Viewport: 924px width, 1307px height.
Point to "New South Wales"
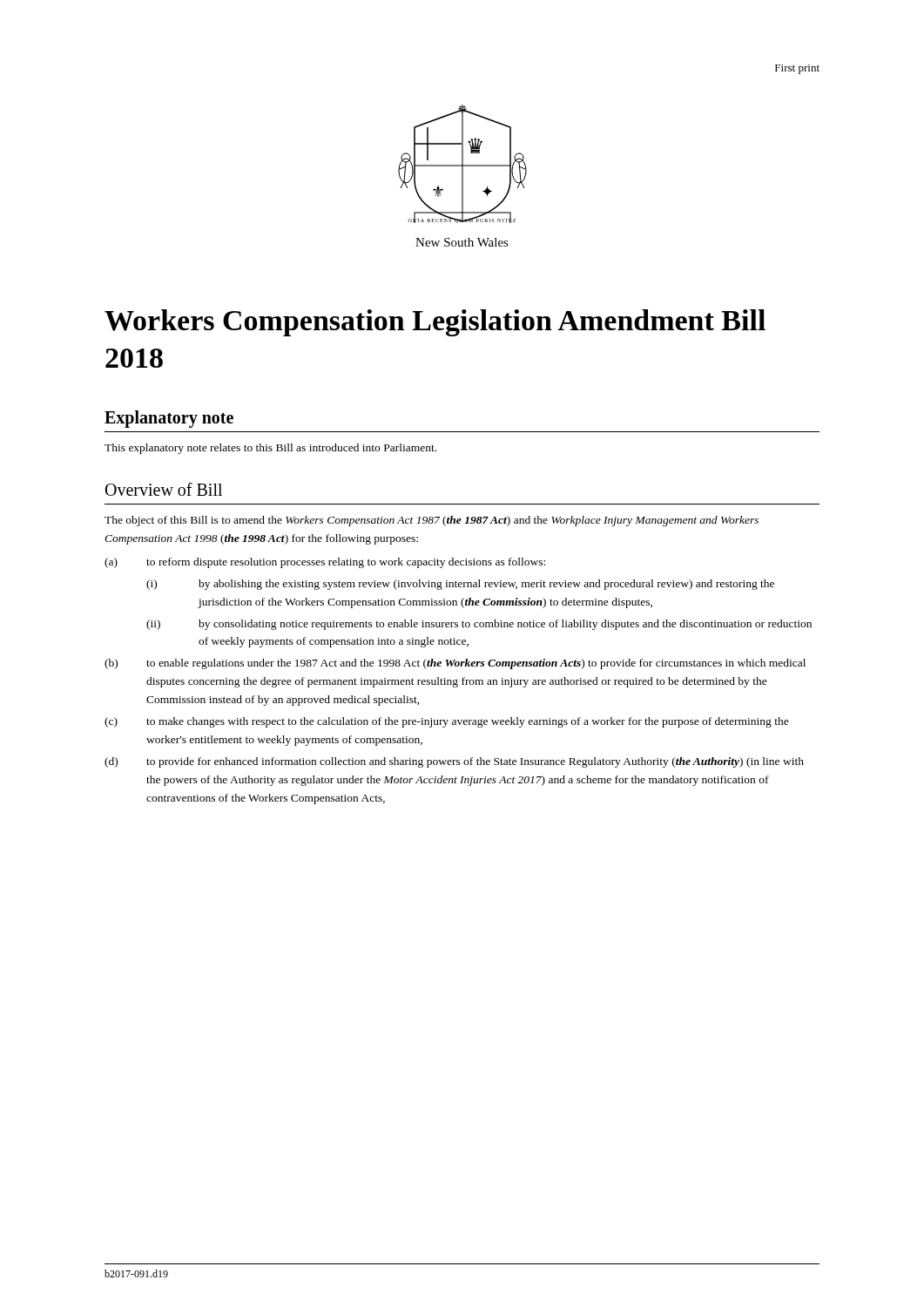pos(462,242)
